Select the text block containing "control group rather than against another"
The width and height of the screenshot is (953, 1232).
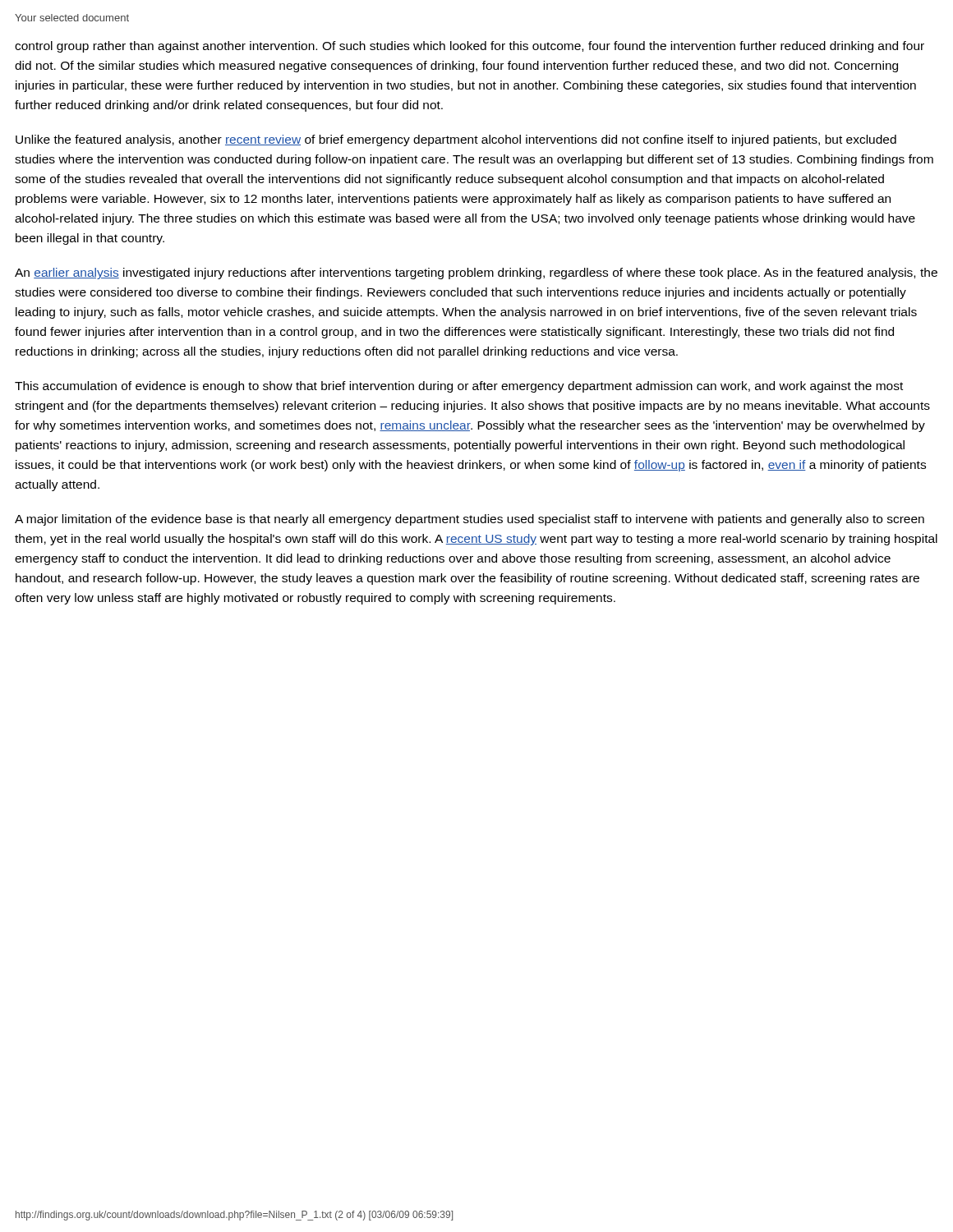(x=470, y=75)
